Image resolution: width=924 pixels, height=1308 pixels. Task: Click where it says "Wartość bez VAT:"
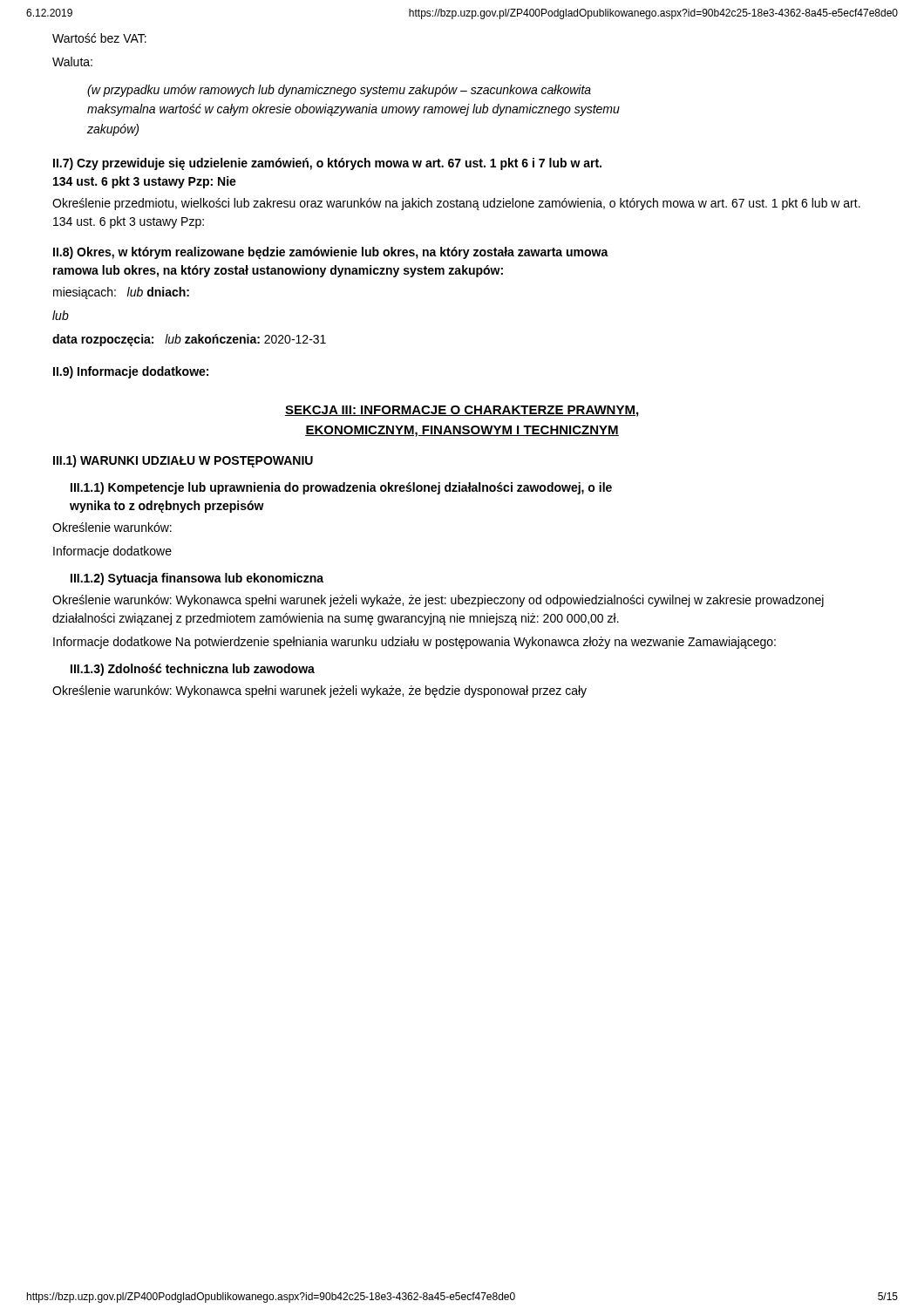[100, 38]
